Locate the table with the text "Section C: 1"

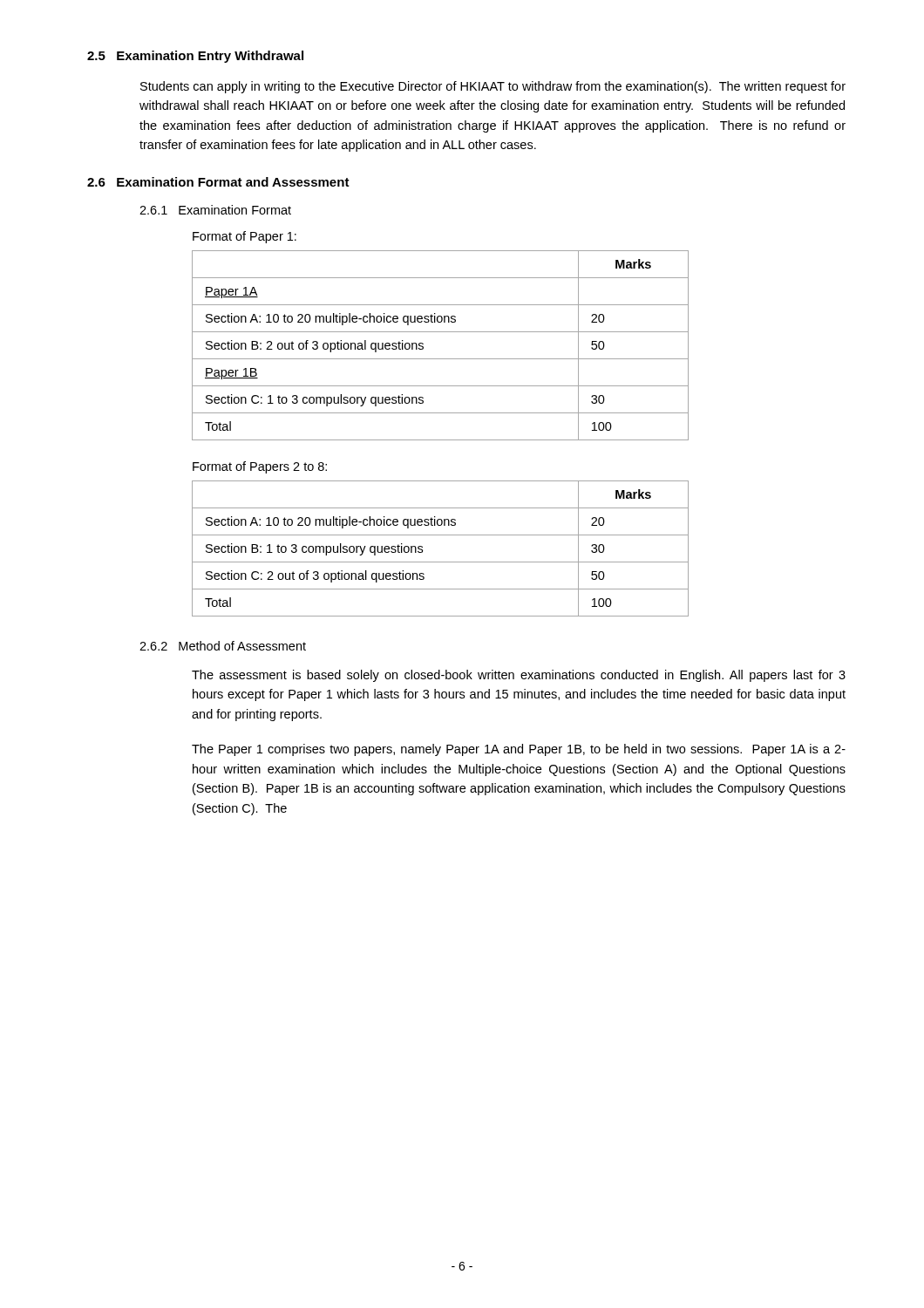(x=519, y=345)
